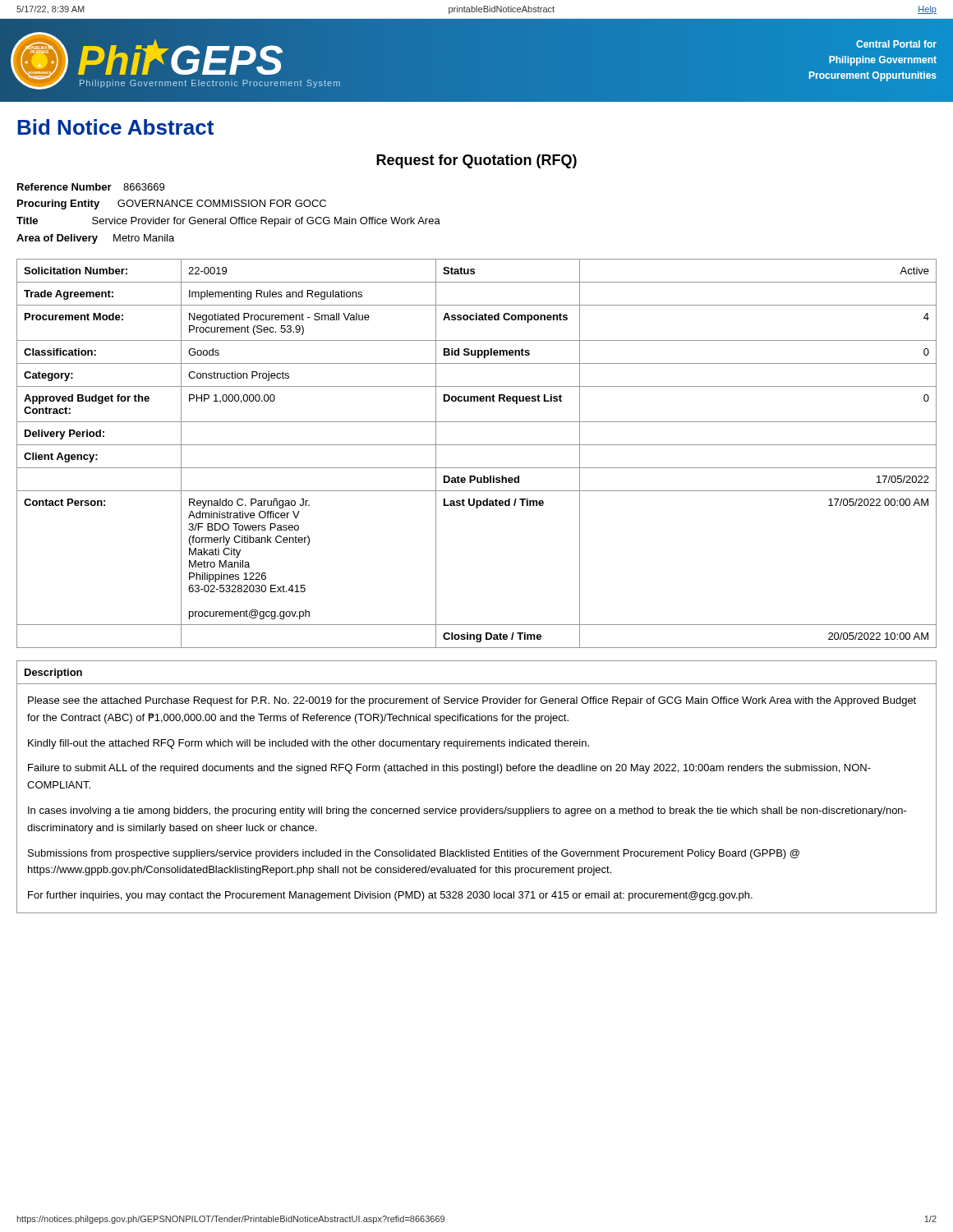Locate the table with the text "Trade Agreement:"
953x1232 pixels.
pyautogui.click(x=476, y=453)
